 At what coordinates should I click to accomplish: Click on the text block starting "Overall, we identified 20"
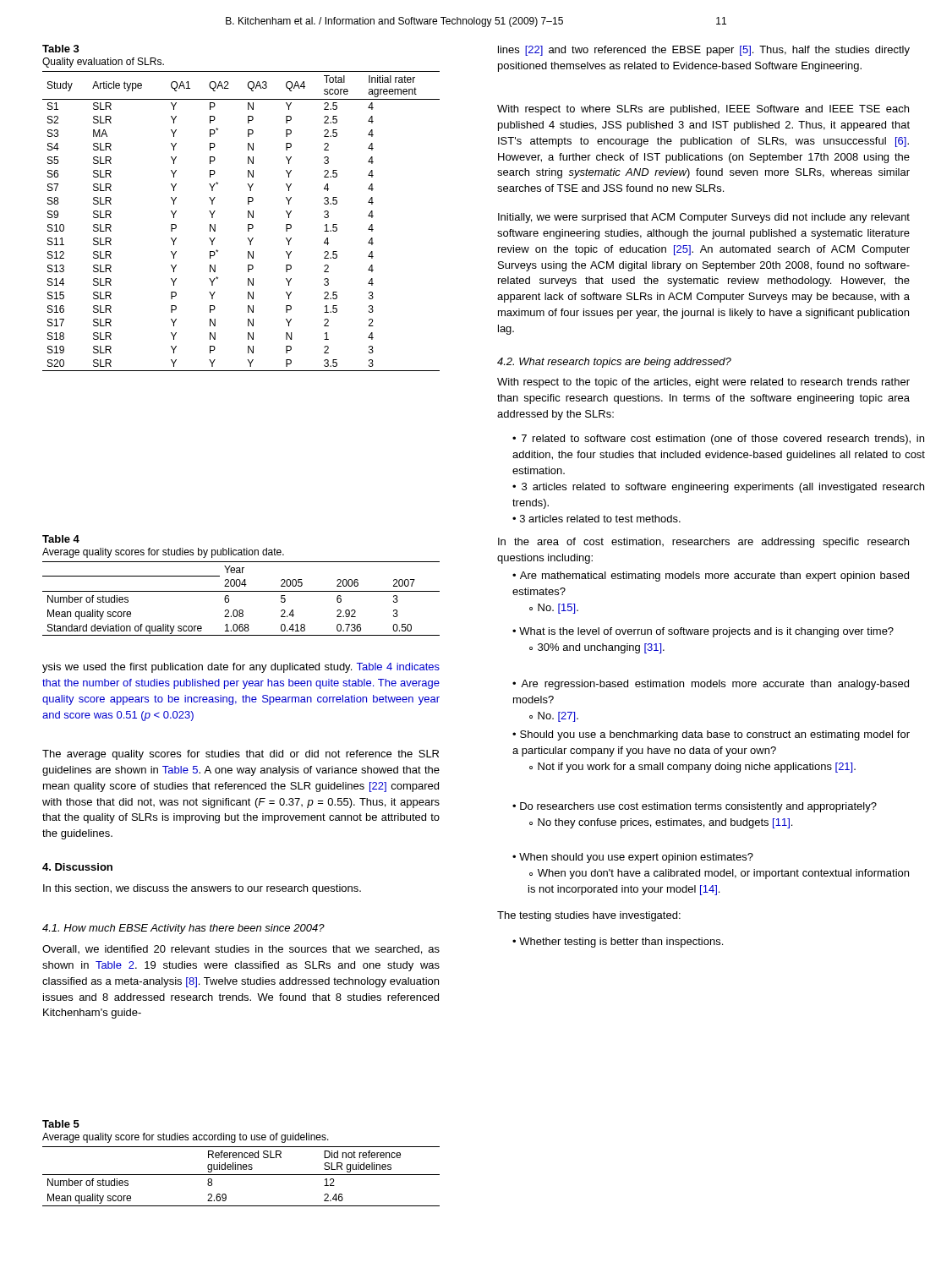241,981
